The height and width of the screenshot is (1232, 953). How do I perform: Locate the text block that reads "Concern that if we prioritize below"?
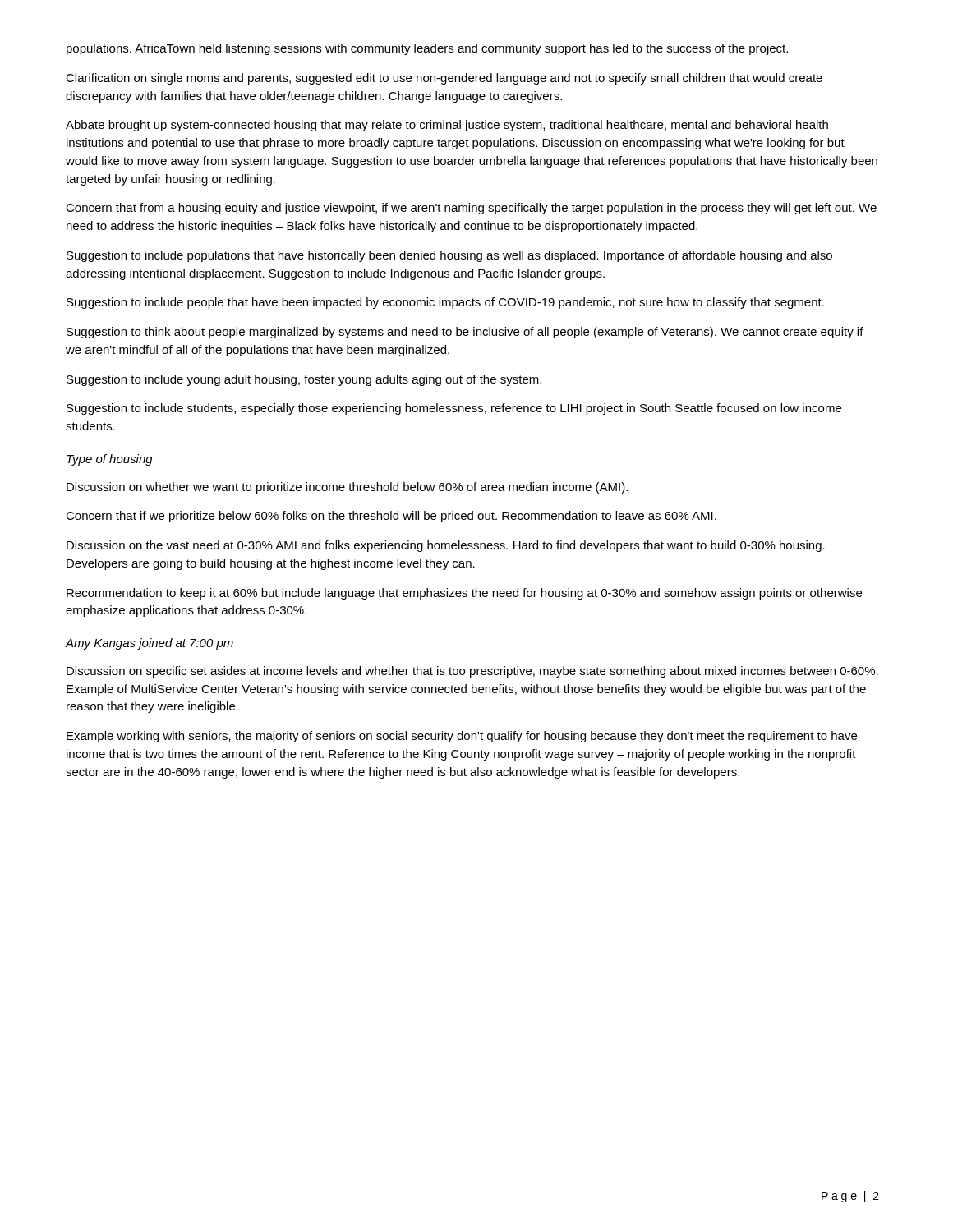pyautogui.click(x=391, y=516)
